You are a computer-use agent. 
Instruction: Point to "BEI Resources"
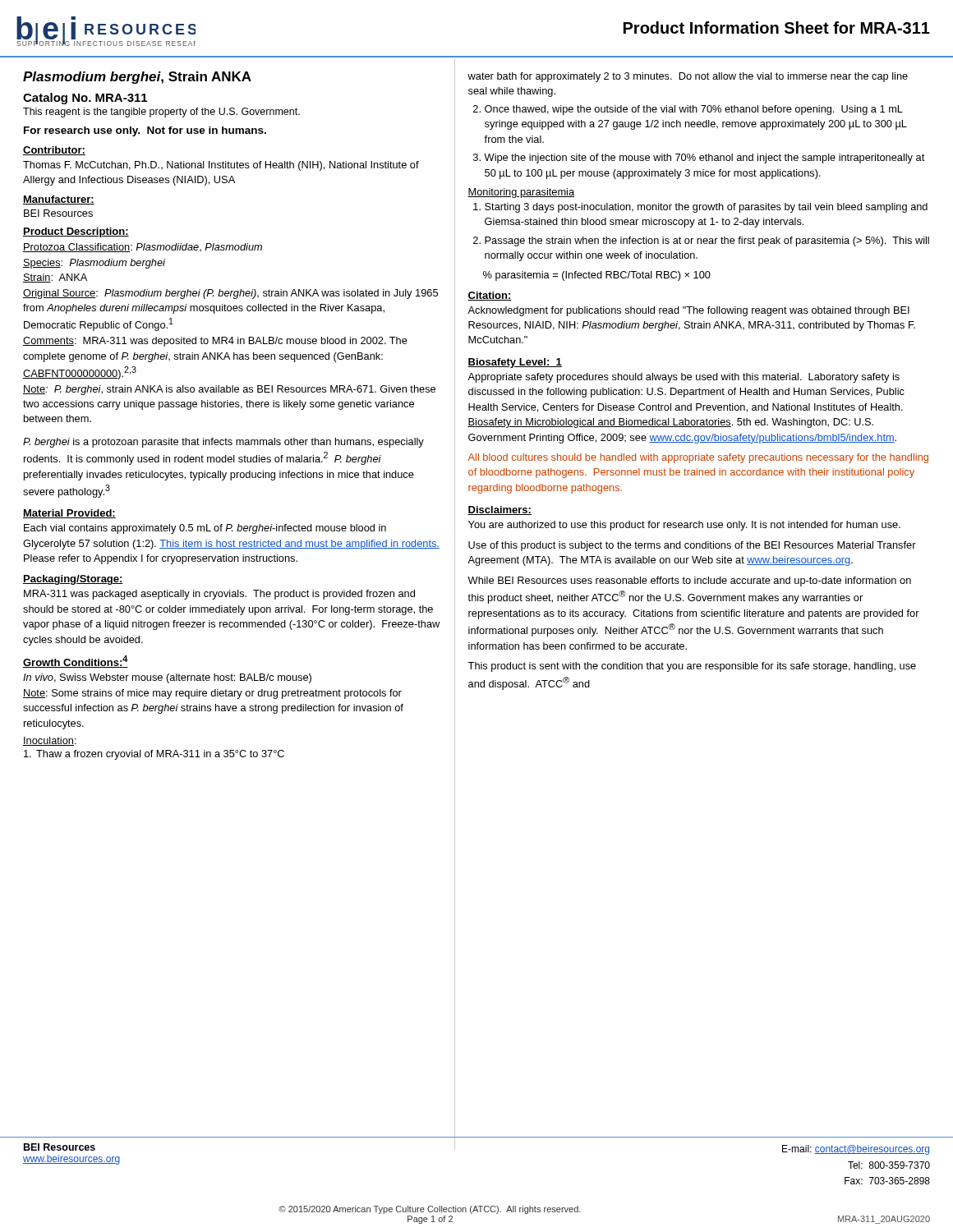(58, 213)
